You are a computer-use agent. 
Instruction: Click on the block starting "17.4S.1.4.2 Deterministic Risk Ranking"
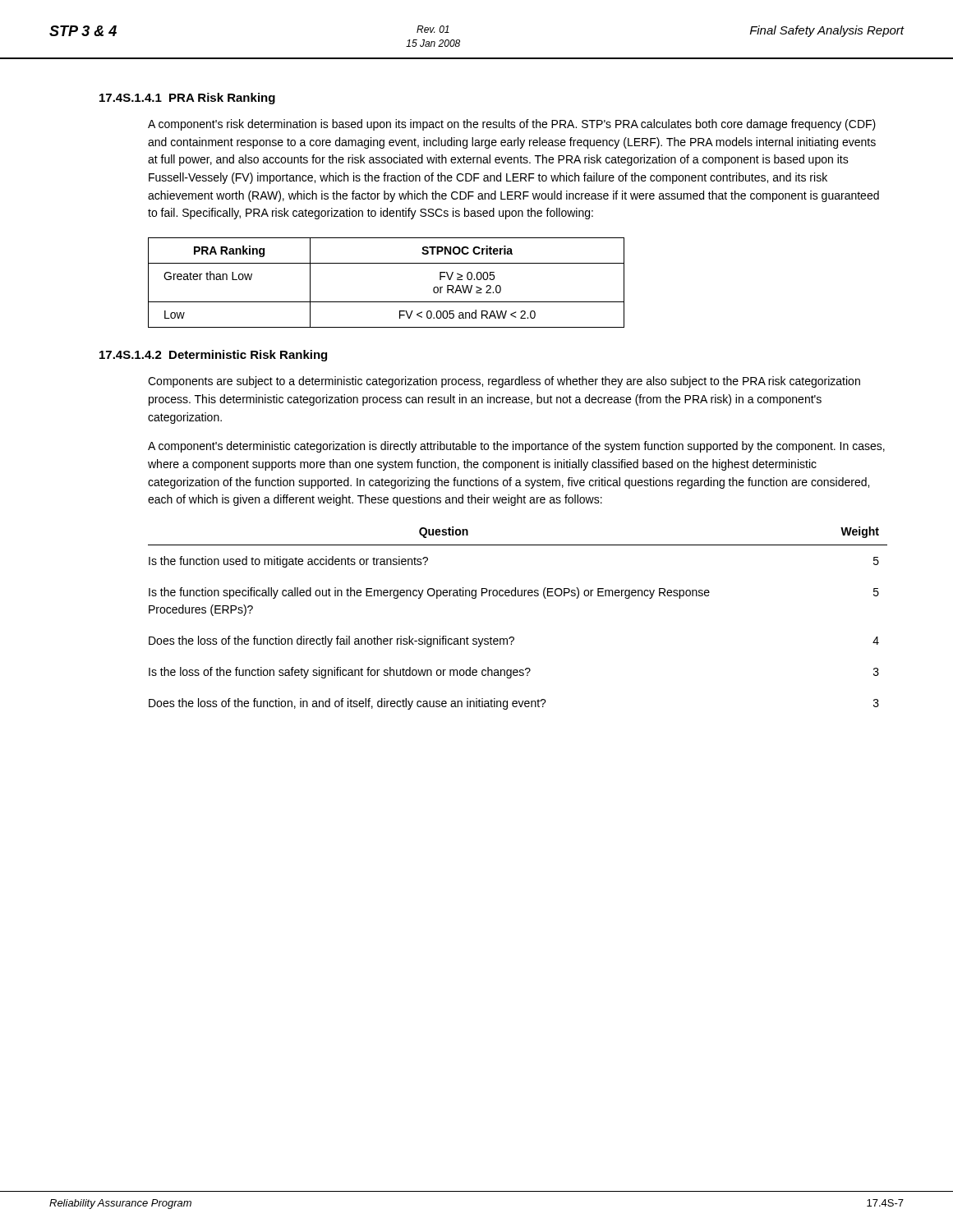click(213, 355)
